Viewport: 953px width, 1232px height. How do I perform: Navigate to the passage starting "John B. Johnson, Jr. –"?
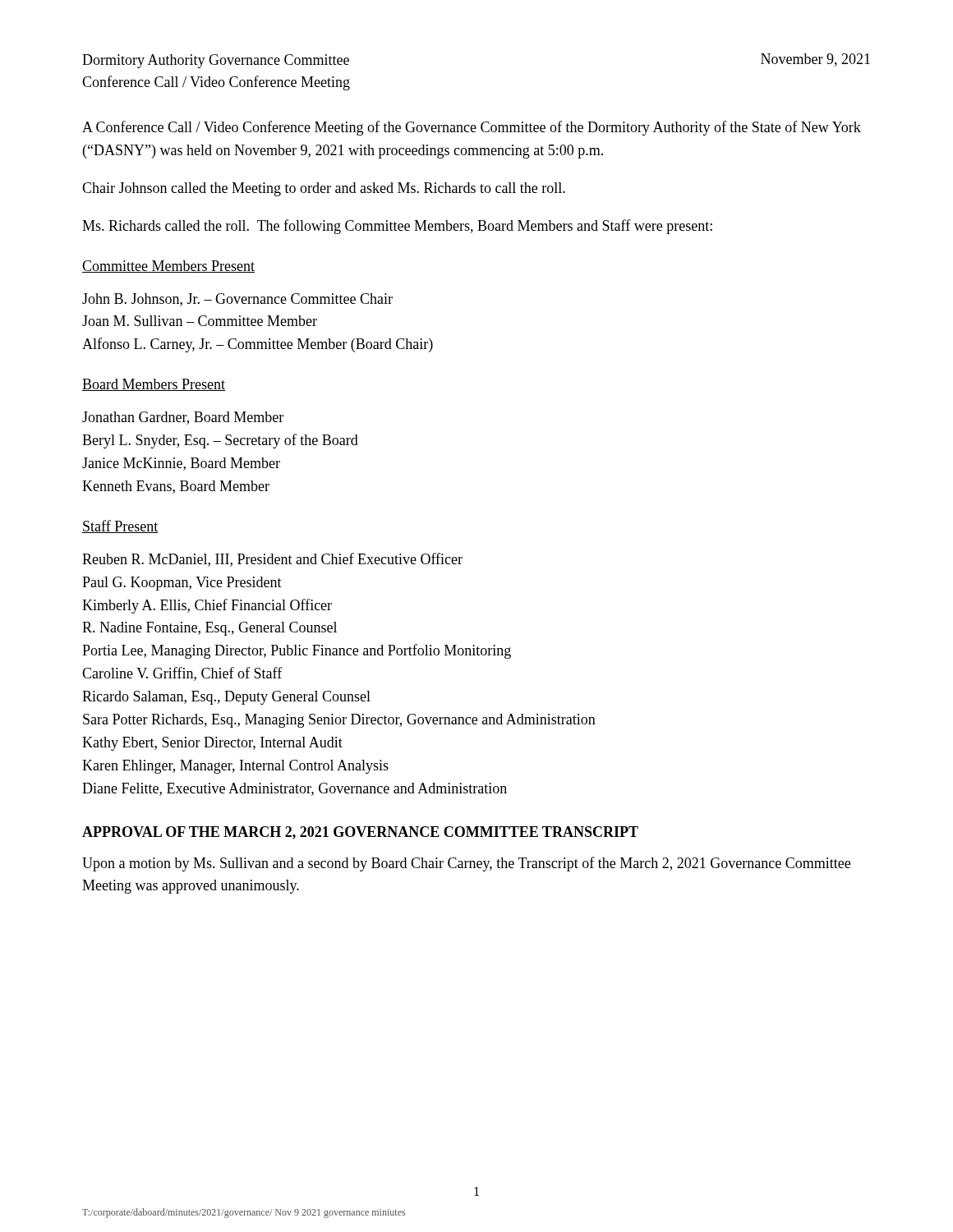[237, 299]
